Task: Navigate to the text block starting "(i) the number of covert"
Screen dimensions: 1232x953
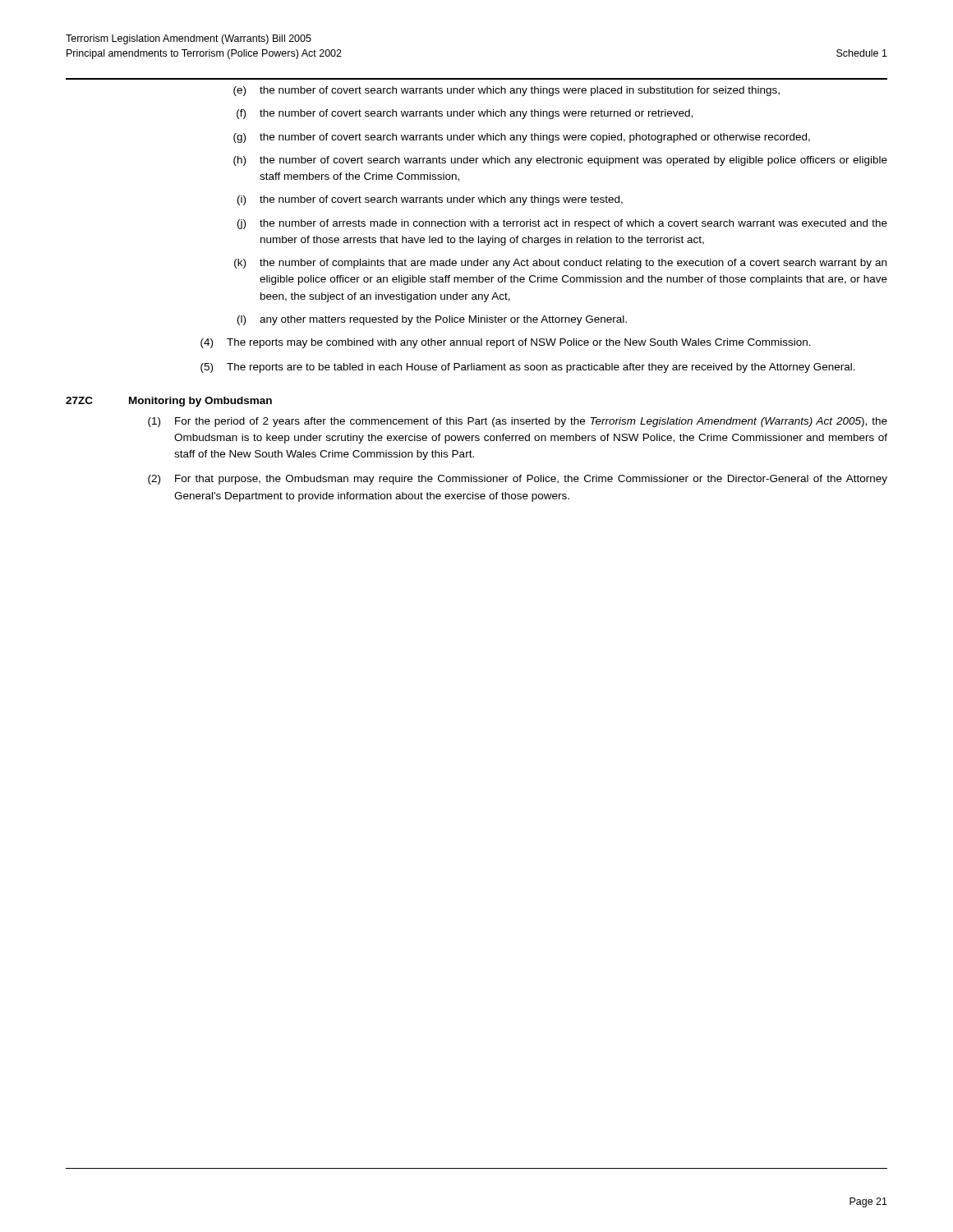Action: coord(550,200)
